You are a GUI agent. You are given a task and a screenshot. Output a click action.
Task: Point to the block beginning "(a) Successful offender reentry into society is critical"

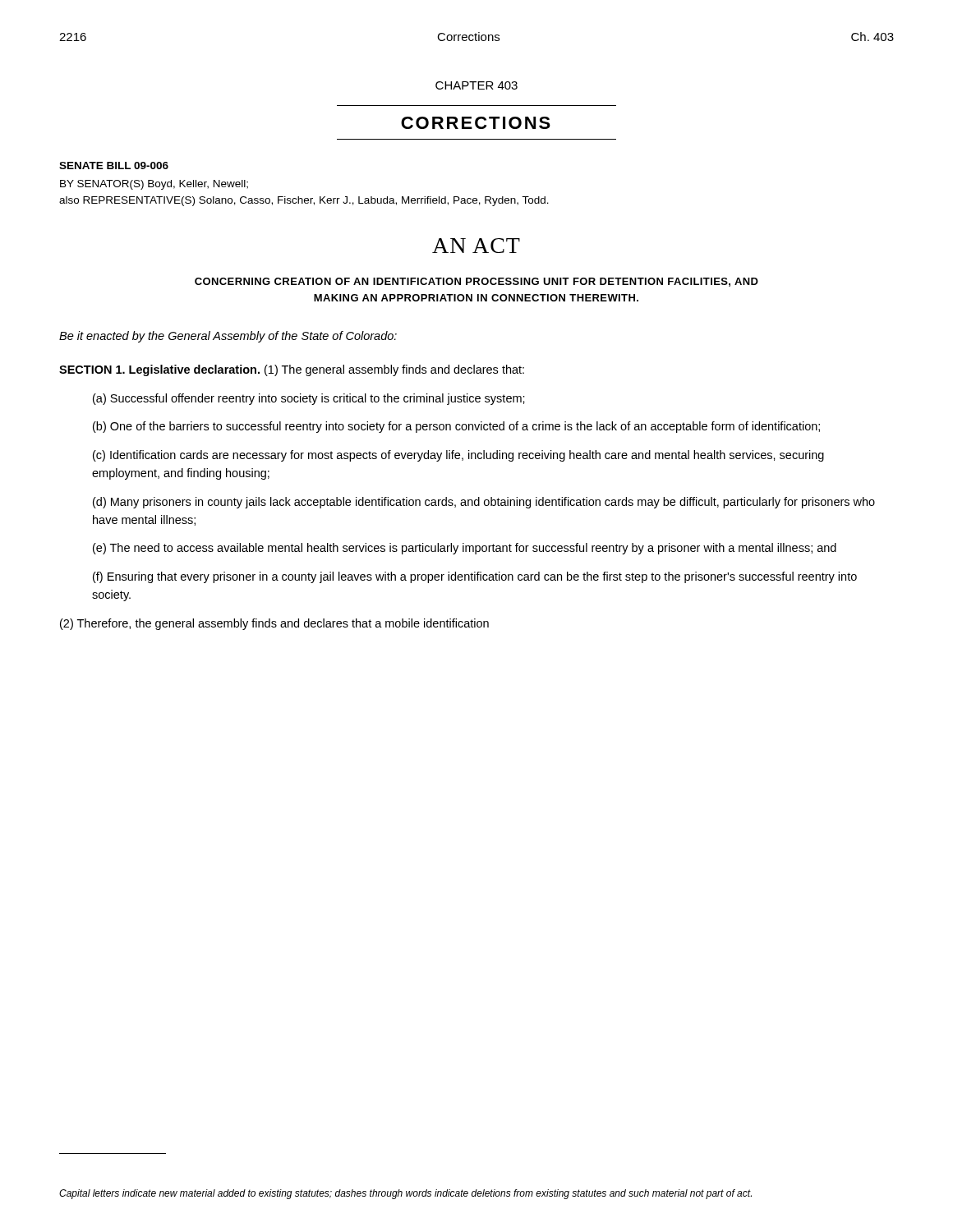click(309, 398)
